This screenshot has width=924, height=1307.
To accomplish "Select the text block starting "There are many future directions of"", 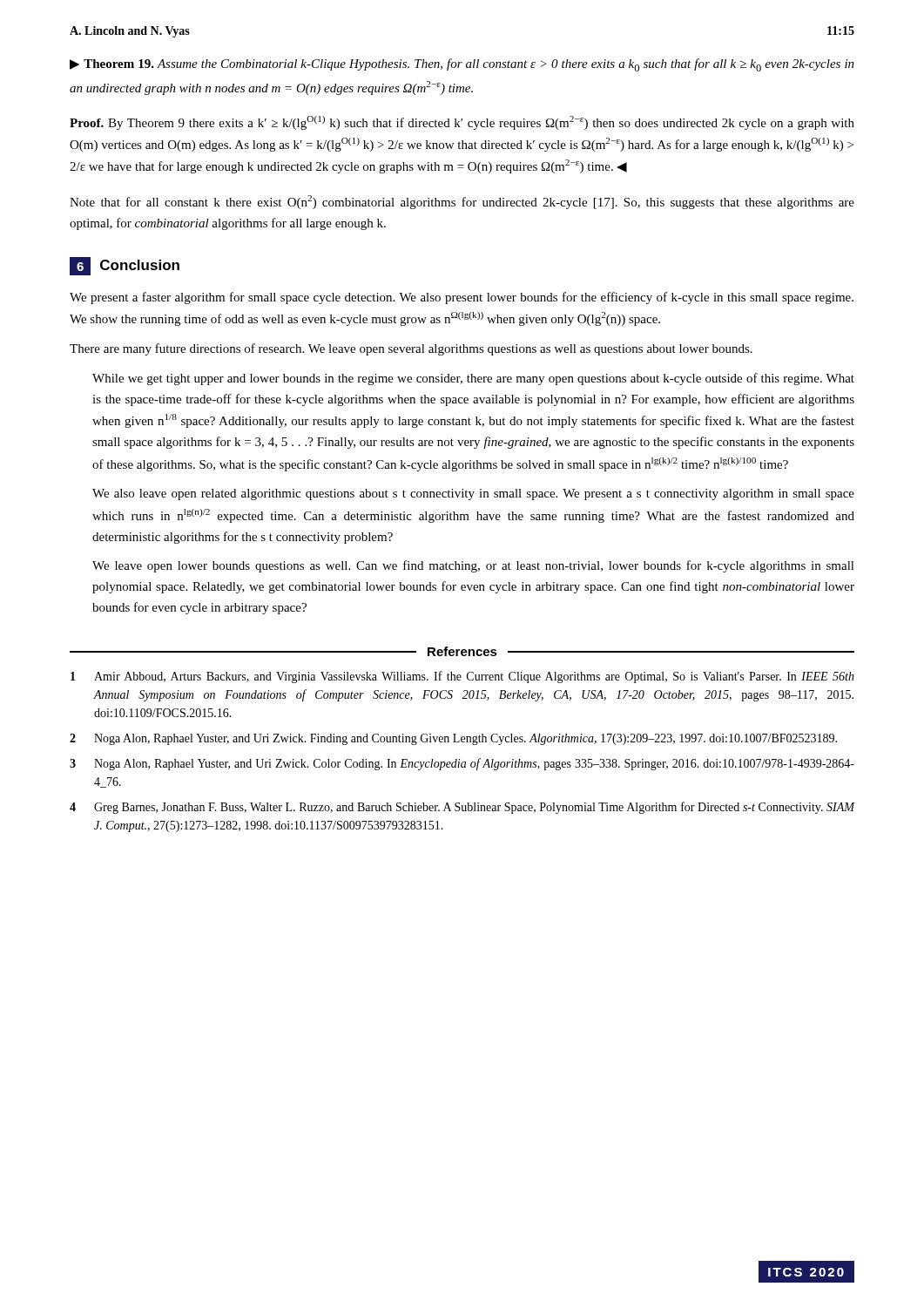I will (462, 349).
